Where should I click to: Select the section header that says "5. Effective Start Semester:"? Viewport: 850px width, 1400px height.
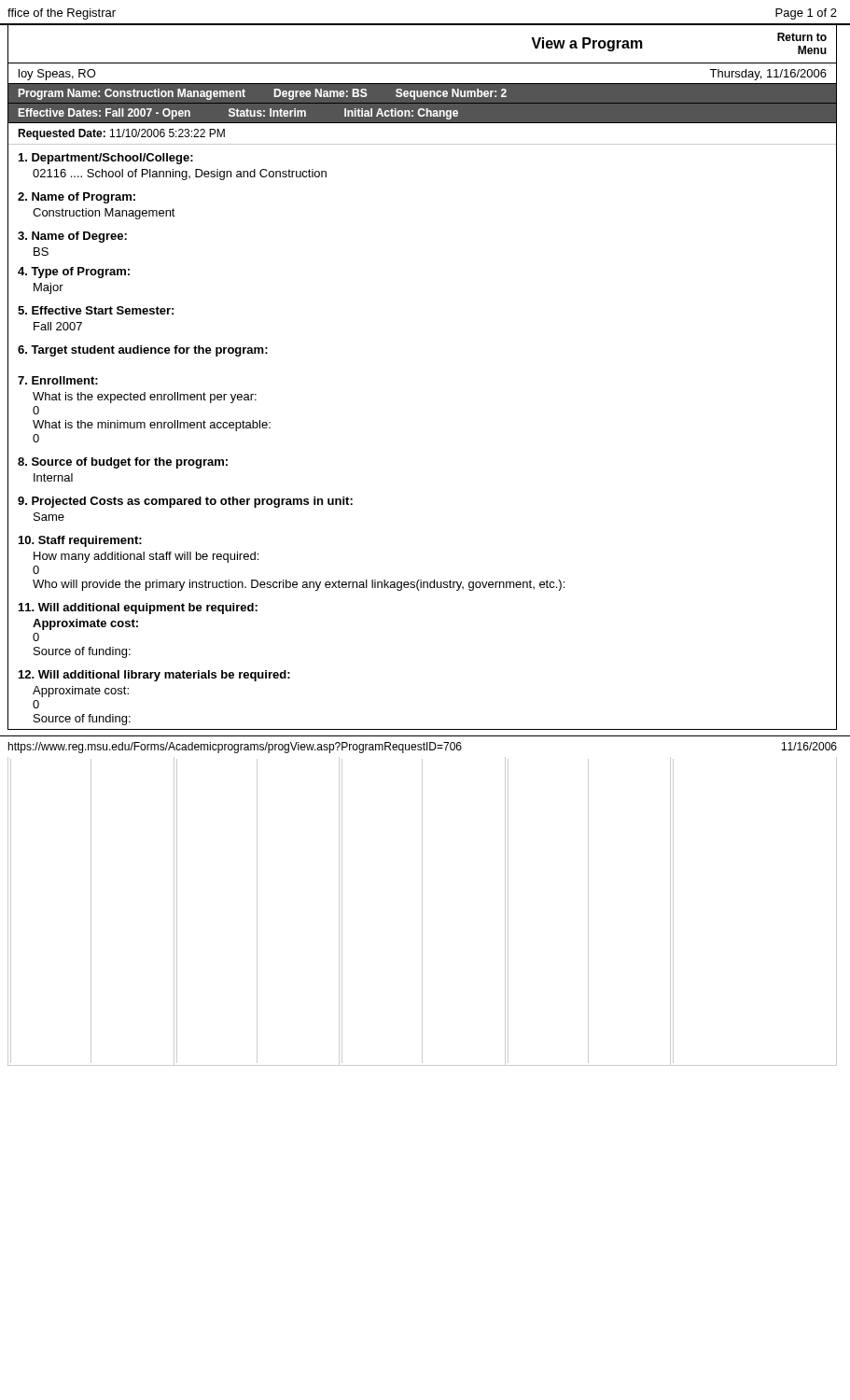tap(96, 310)
